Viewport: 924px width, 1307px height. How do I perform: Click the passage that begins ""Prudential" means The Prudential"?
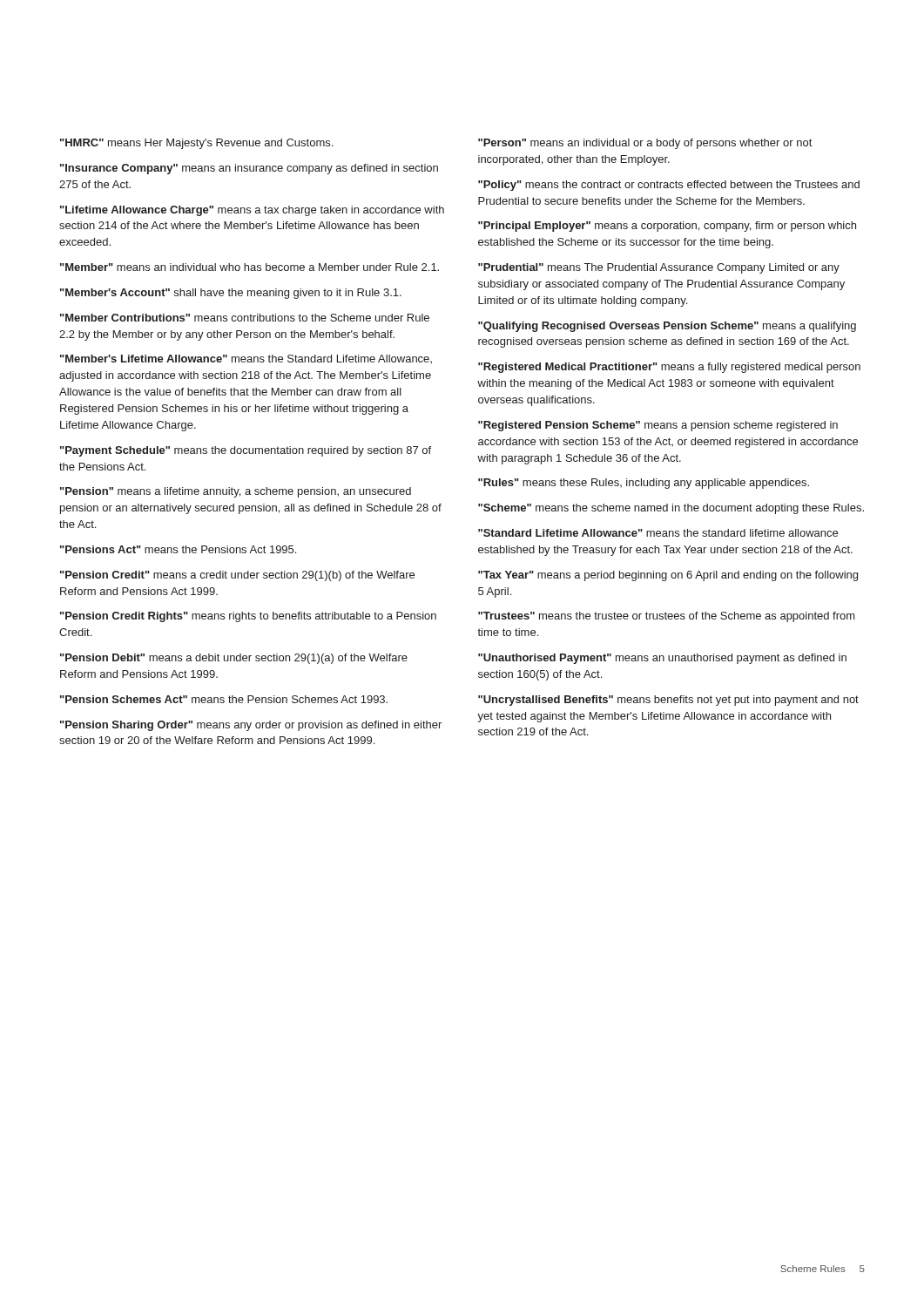pyautogui.click(x=661, y=284)
